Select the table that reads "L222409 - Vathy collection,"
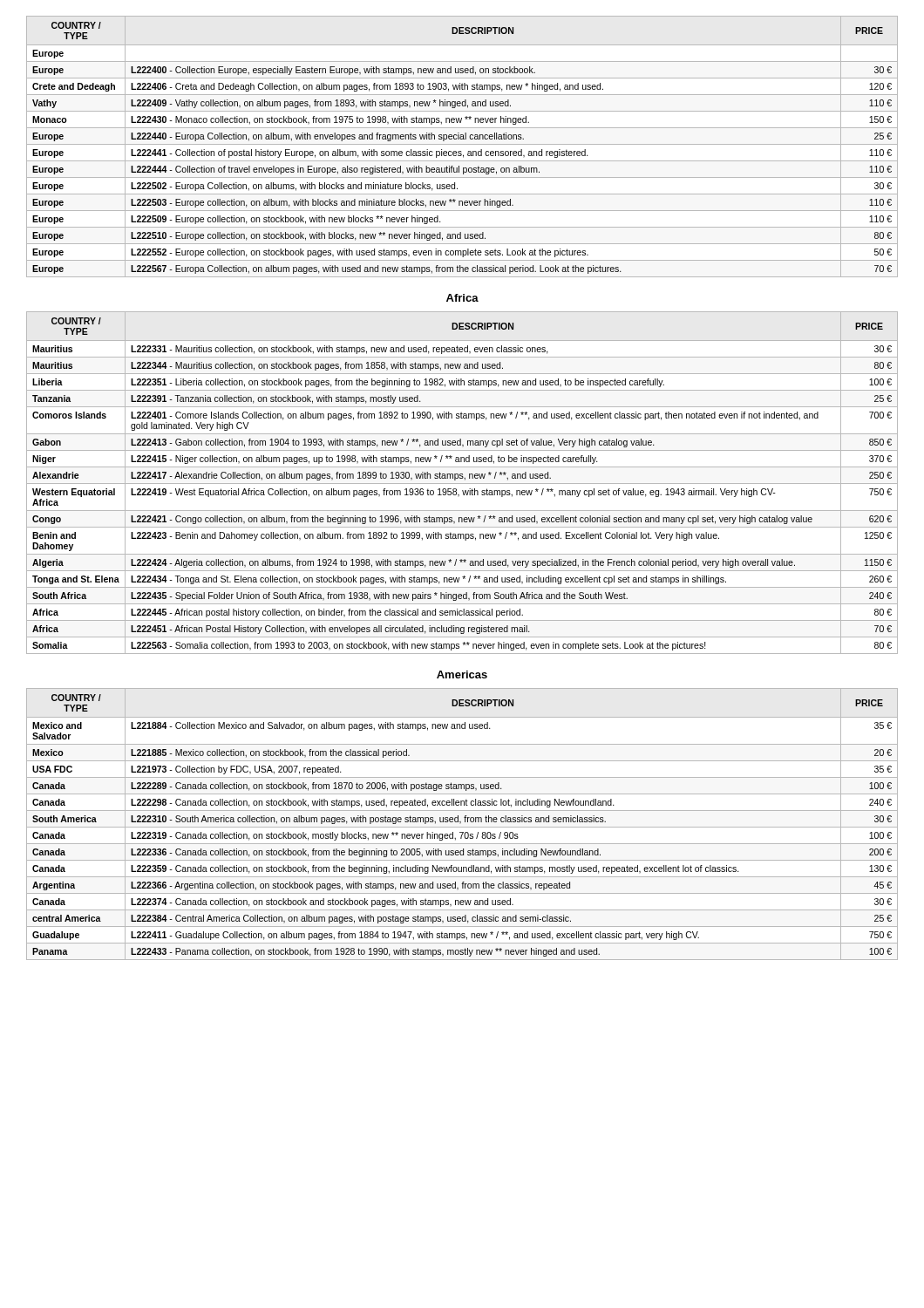The height and width of the screenshot is (1308, 924). [462, 146]
